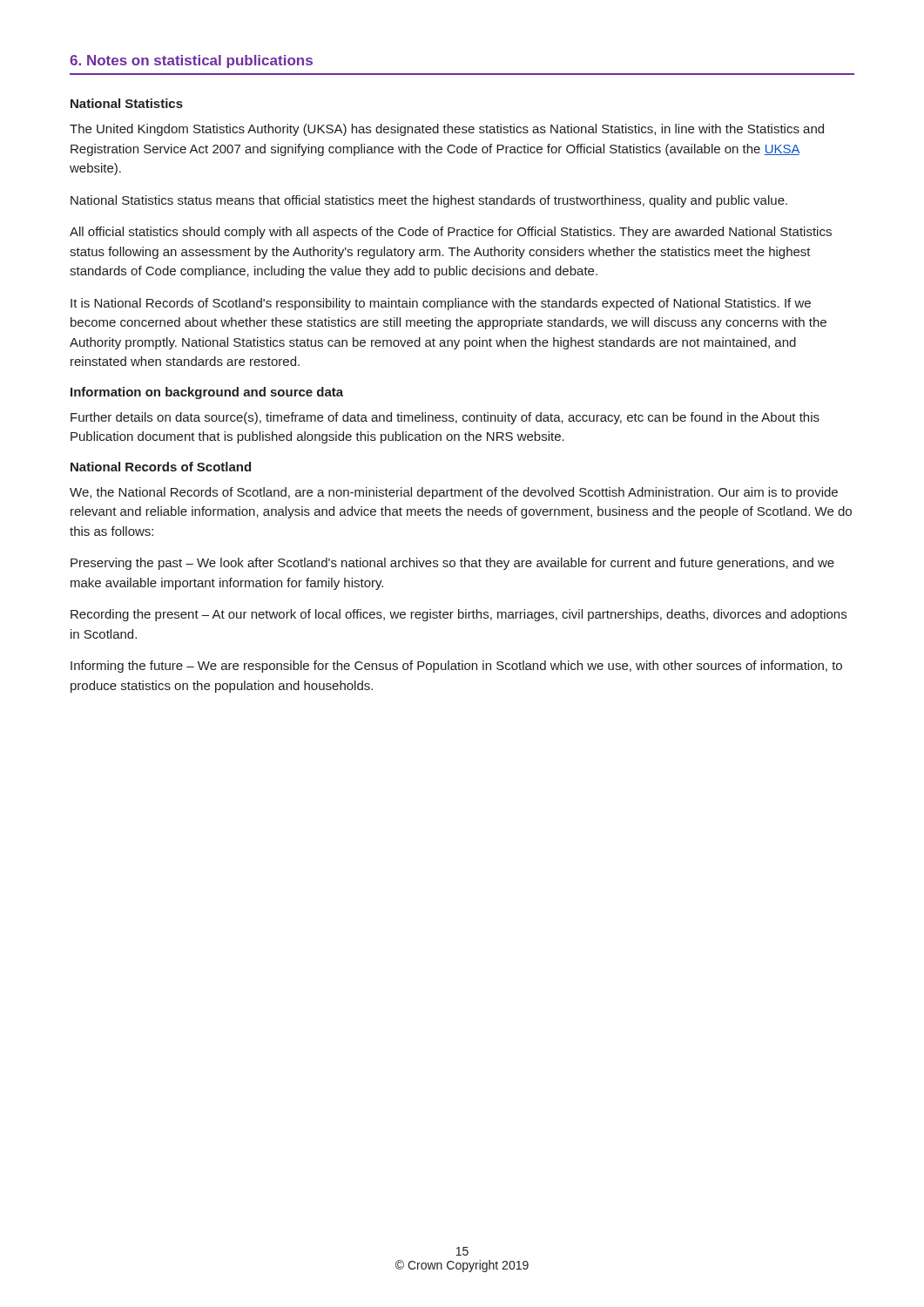Click on the text block with the text "Recording the present – At"
The width and height of the screenshot is (924, 1307).
[458, 624]
